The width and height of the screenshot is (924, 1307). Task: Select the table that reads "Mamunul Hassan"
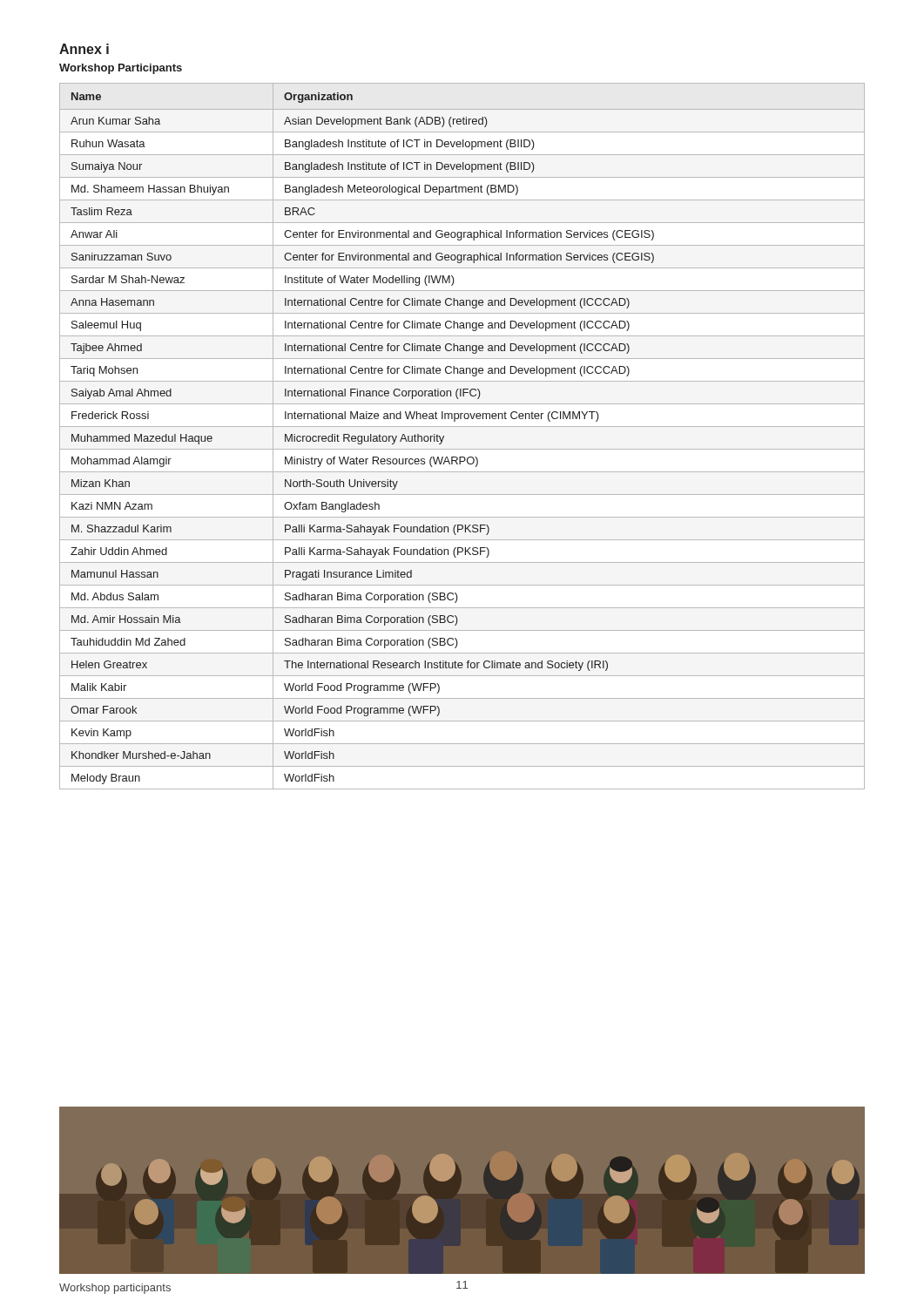coord(462,436)
